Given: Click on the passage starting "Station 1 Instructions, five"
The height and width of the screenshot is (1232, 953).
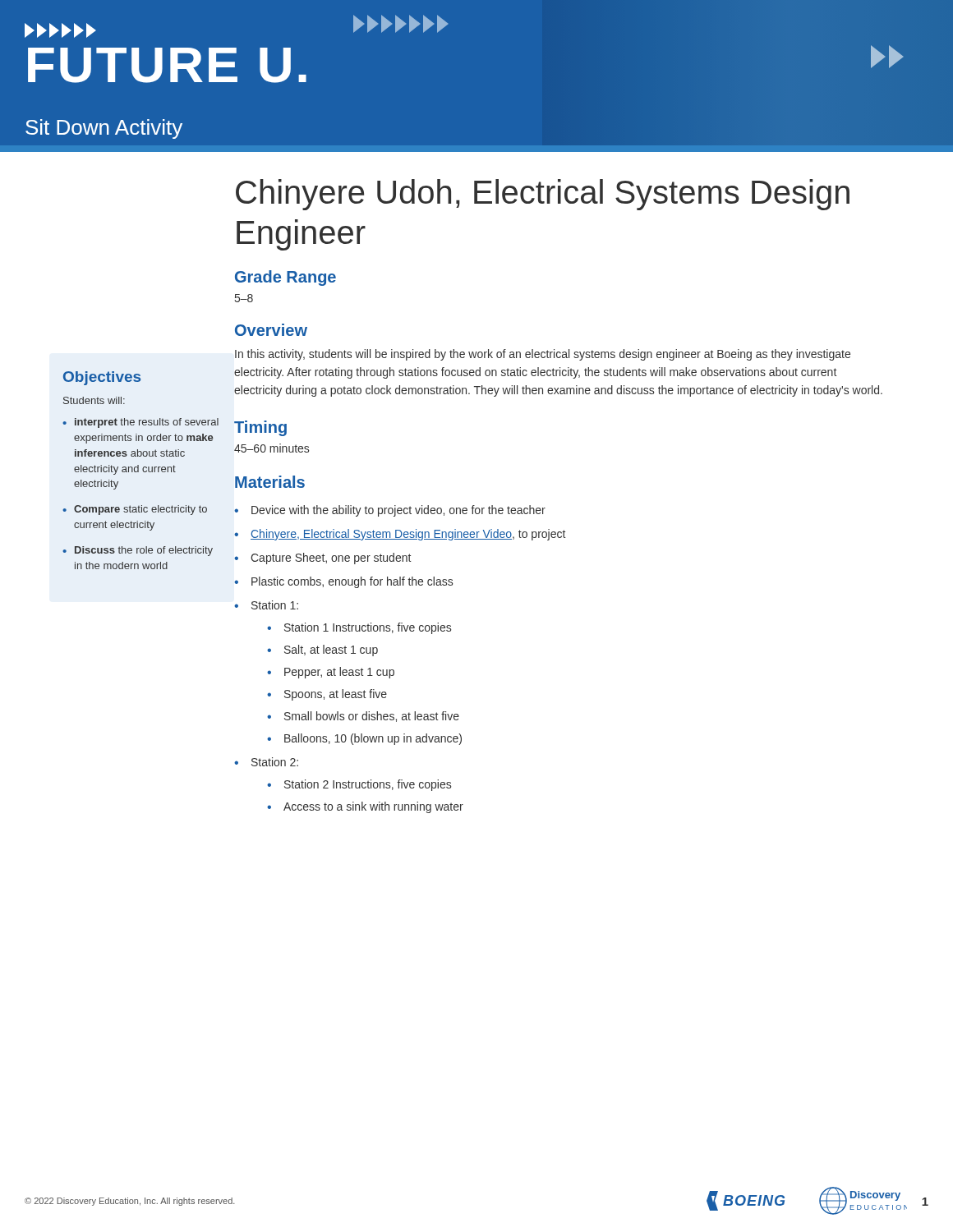Looking at the screenshot, I should click(x=368, y=627).
